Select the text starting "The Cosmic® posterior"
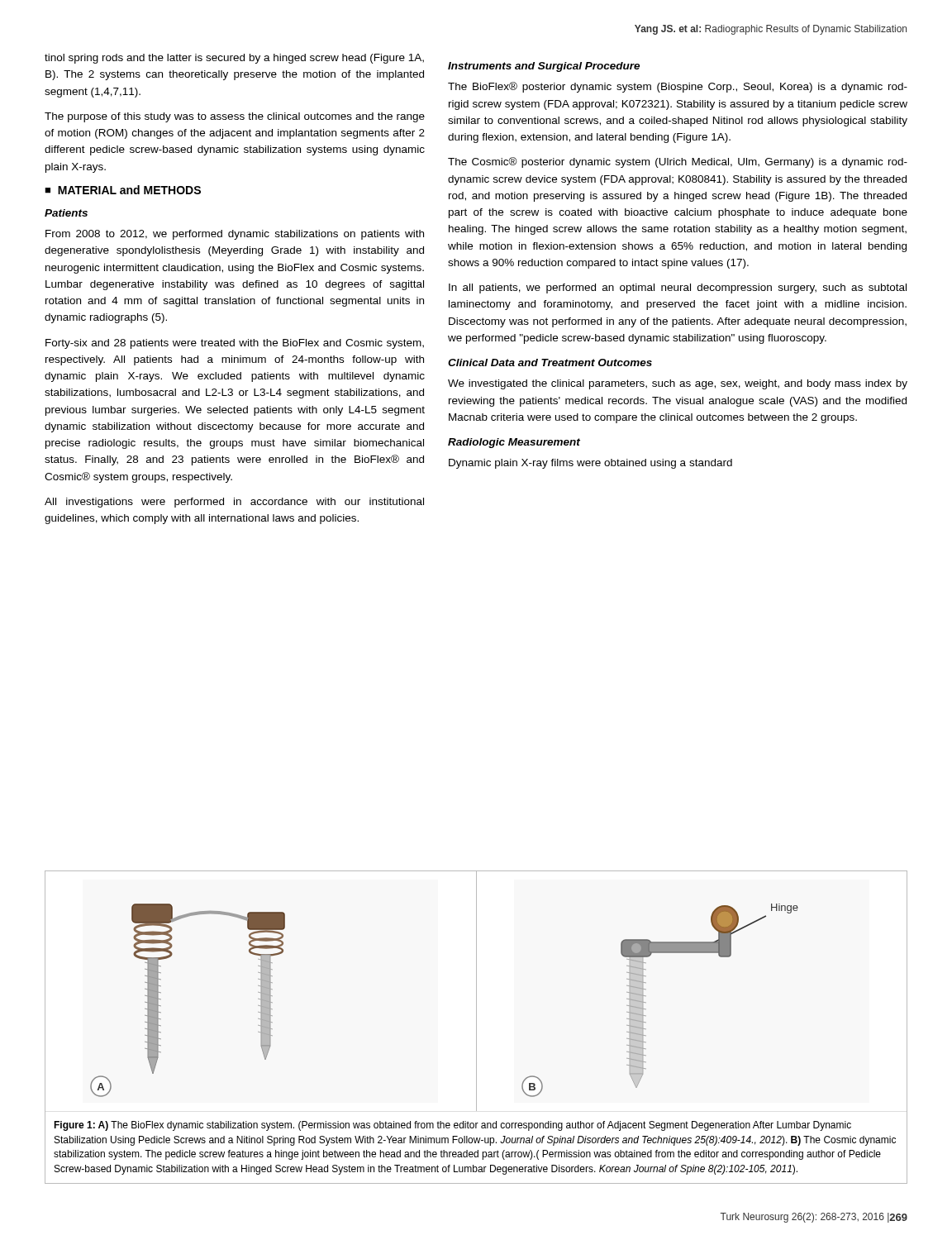 (x=678, y=213)
